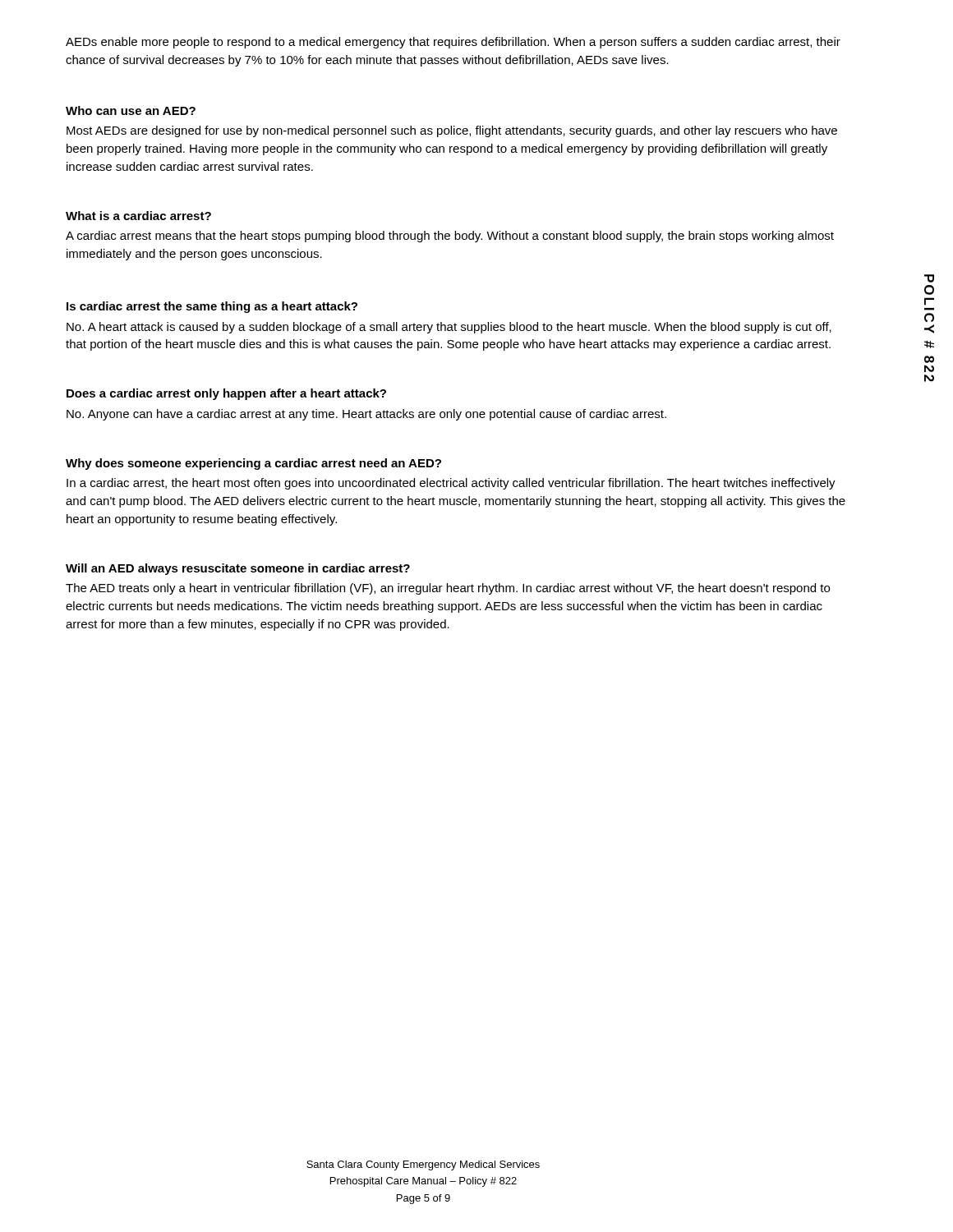
Task: Locate the text block that says "No. Anyone can have a cardiac arrest"
Action: [x=366, y=413]
